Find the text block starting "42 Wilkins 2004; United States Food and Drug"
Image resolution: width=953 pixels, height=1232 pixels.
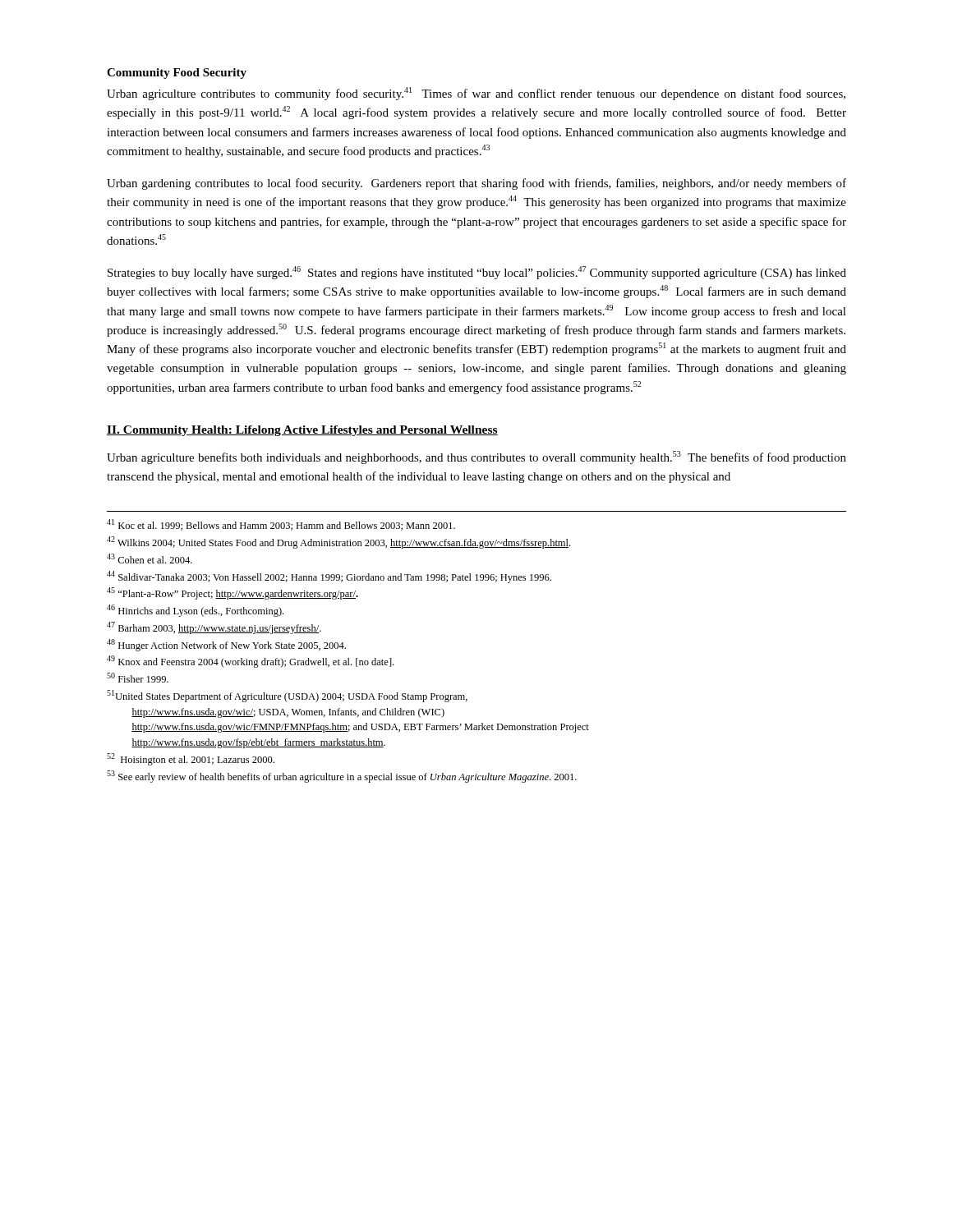[339, 542]
